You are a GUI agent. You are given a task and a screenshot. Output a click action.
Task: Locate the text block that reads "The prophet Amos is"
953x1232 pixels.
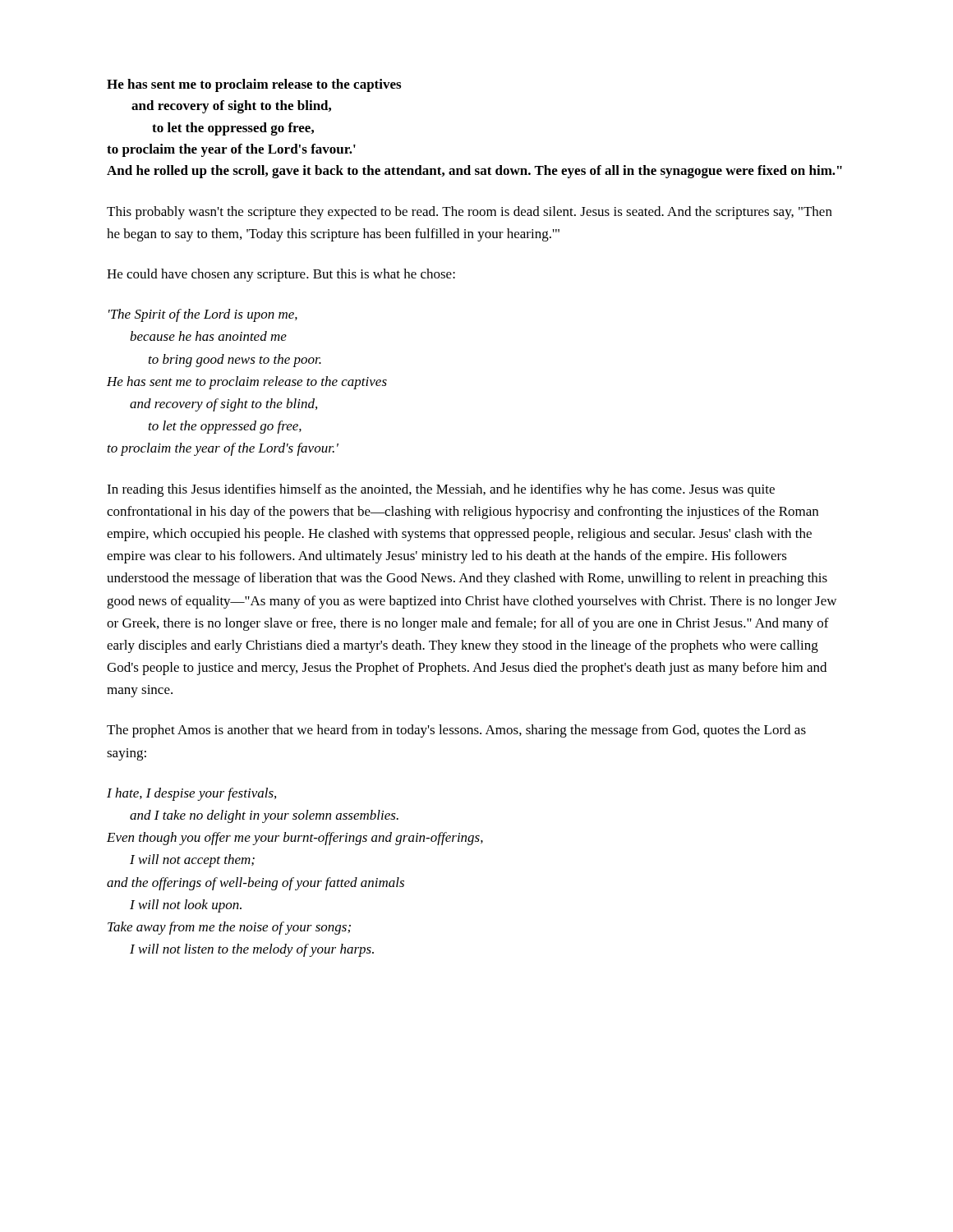tap(456, 741)
